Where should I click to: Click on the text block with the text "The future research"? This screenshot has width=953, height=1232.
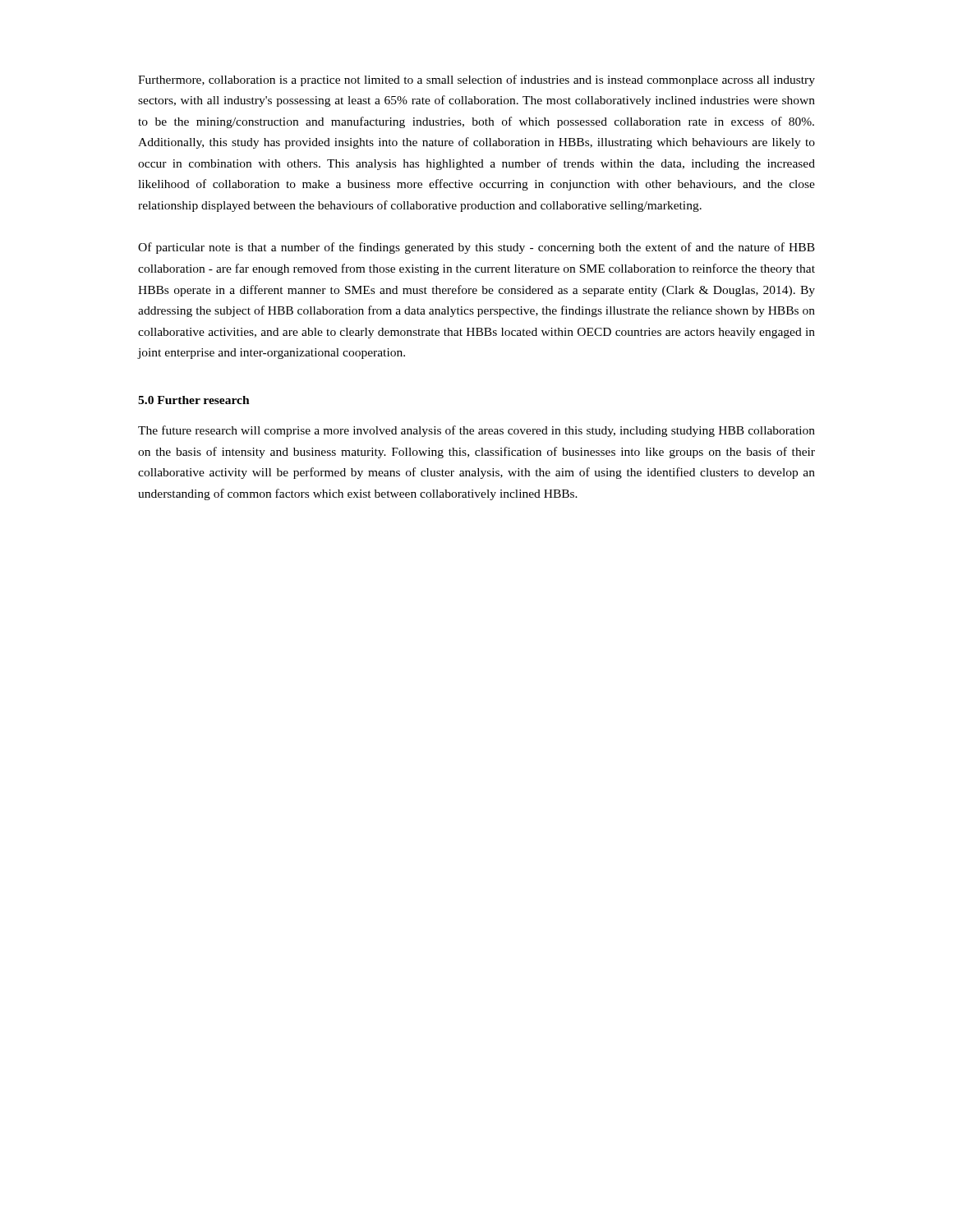tap(476, 462)
